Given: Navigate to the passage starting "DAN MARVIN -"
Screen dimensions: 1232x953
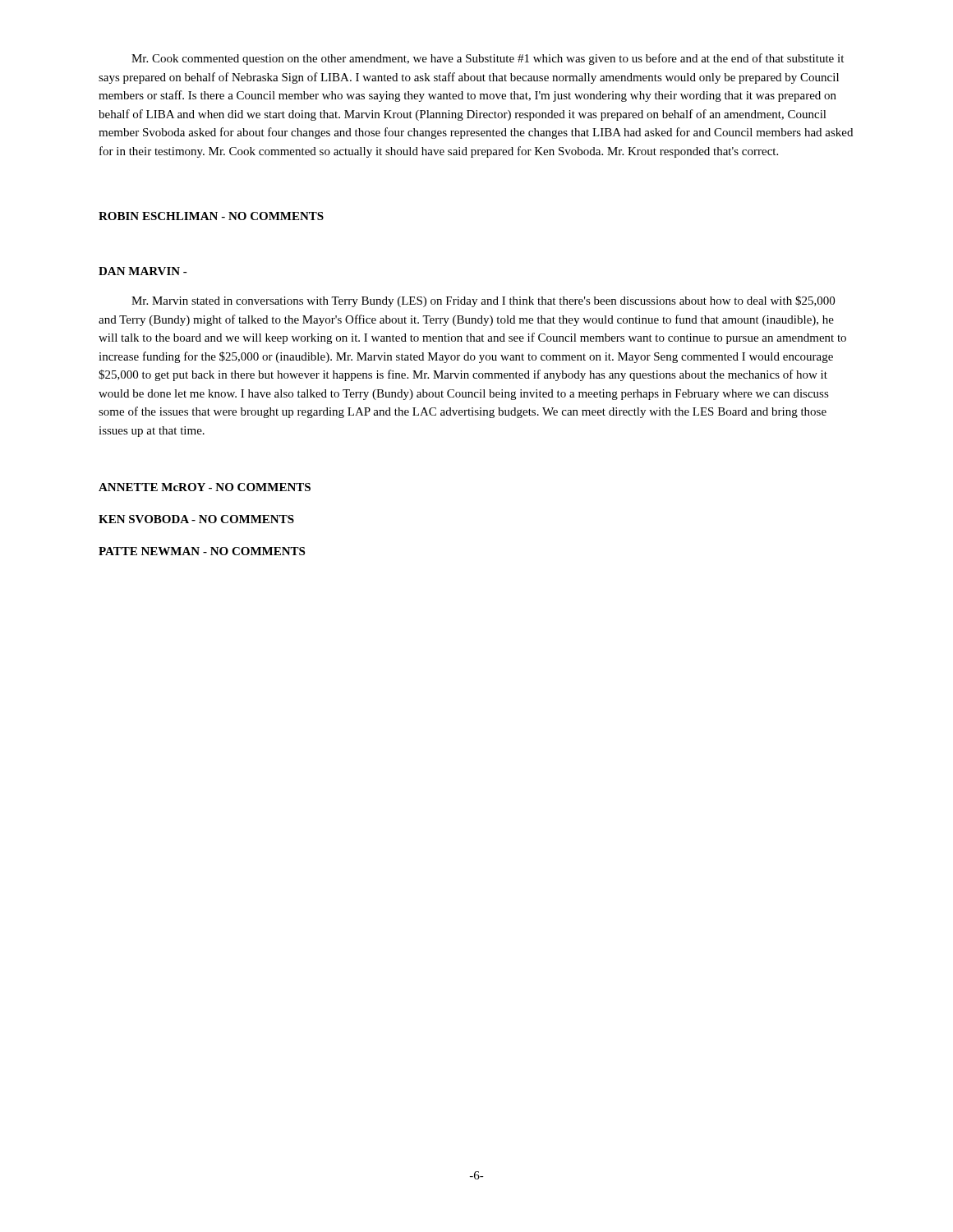Looking at the screenshot, I should click(143, 271).
